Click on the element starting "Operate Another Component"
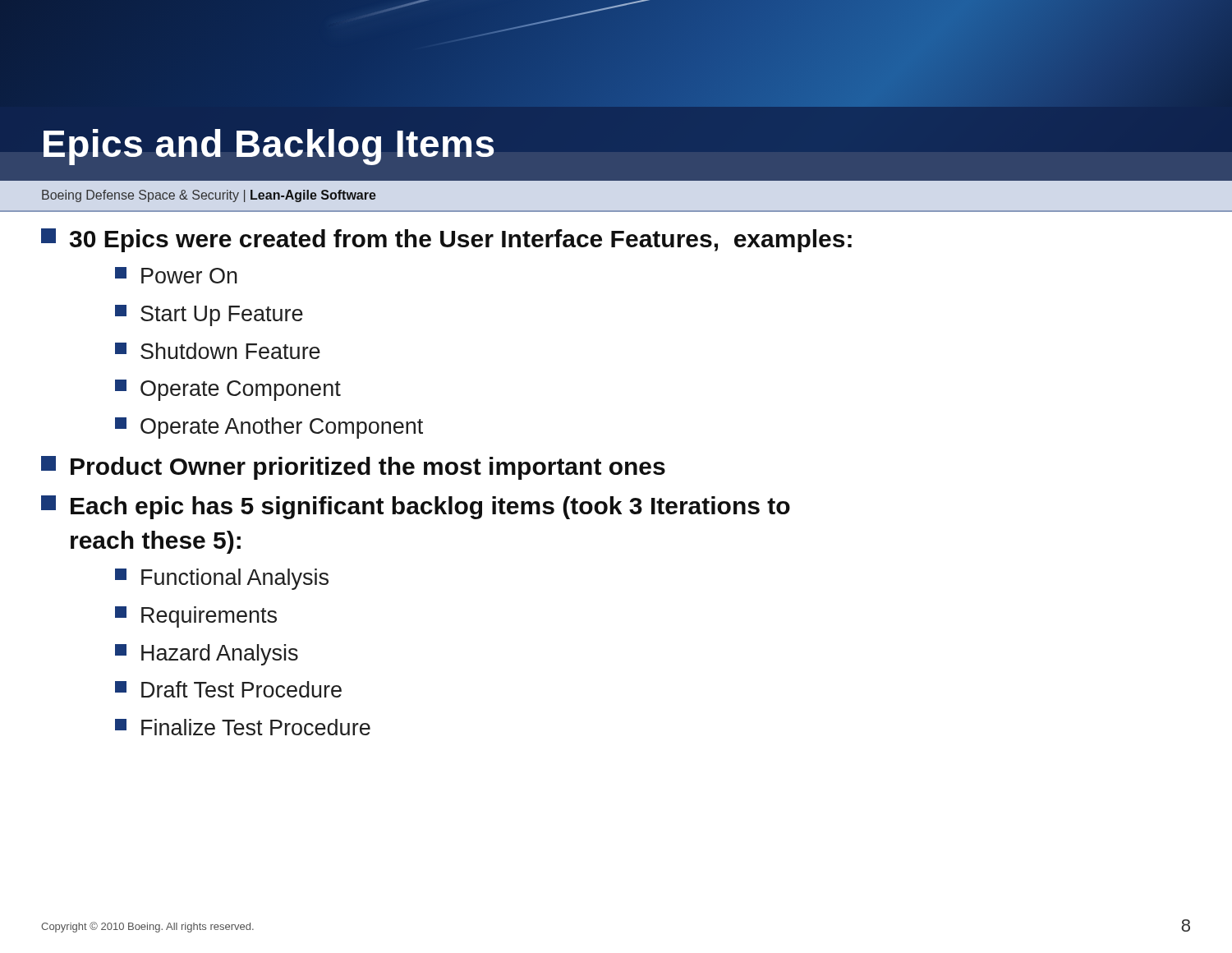This screenshot has height=953, width=1232. [269, 427]
